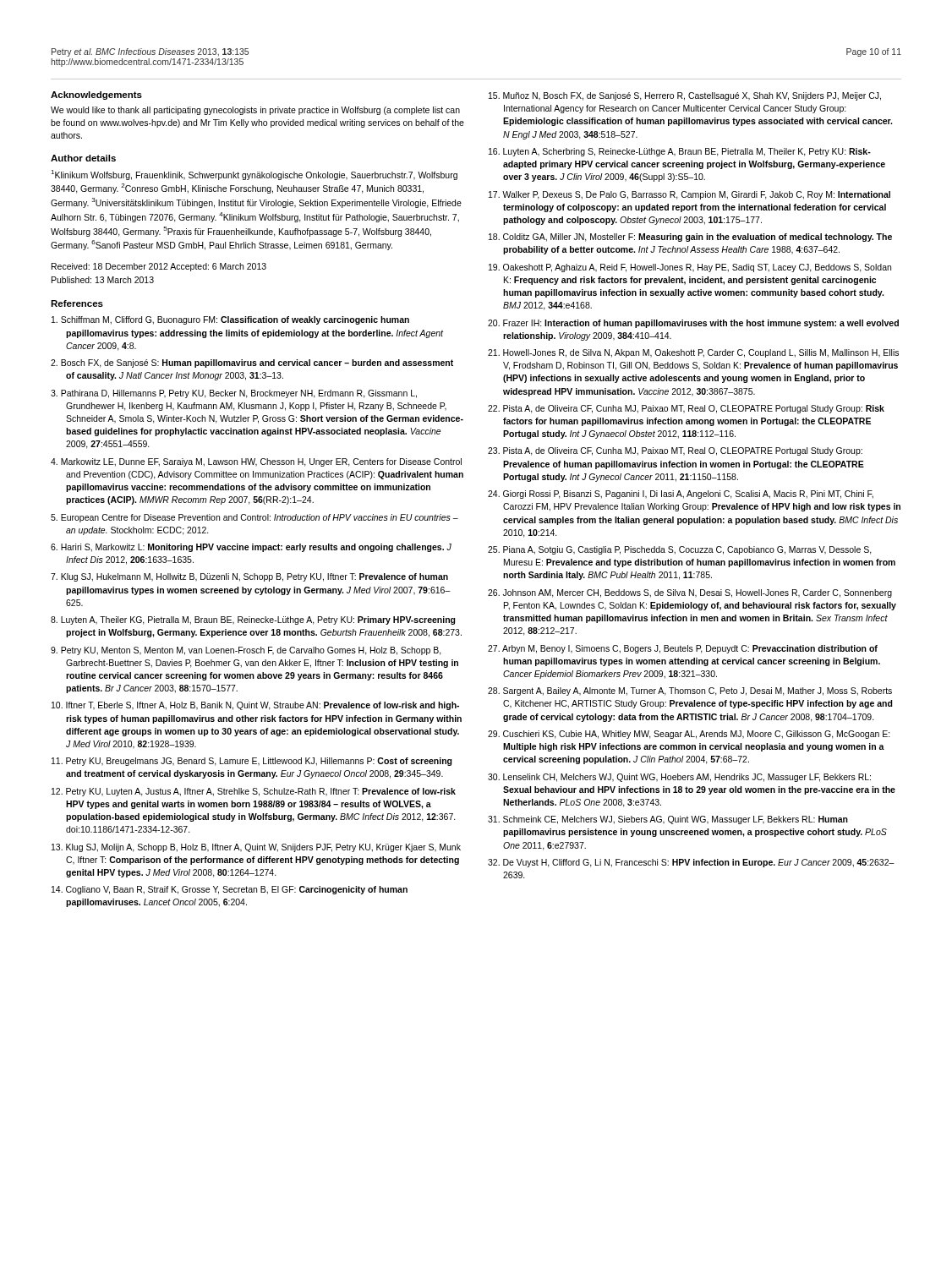The width and height of the screenshot is (952, 1268).
Task: Find the text block starting "32. De Vuyst H, Clifford G,"
Action: pyautogui.click(x=691, y=869)
